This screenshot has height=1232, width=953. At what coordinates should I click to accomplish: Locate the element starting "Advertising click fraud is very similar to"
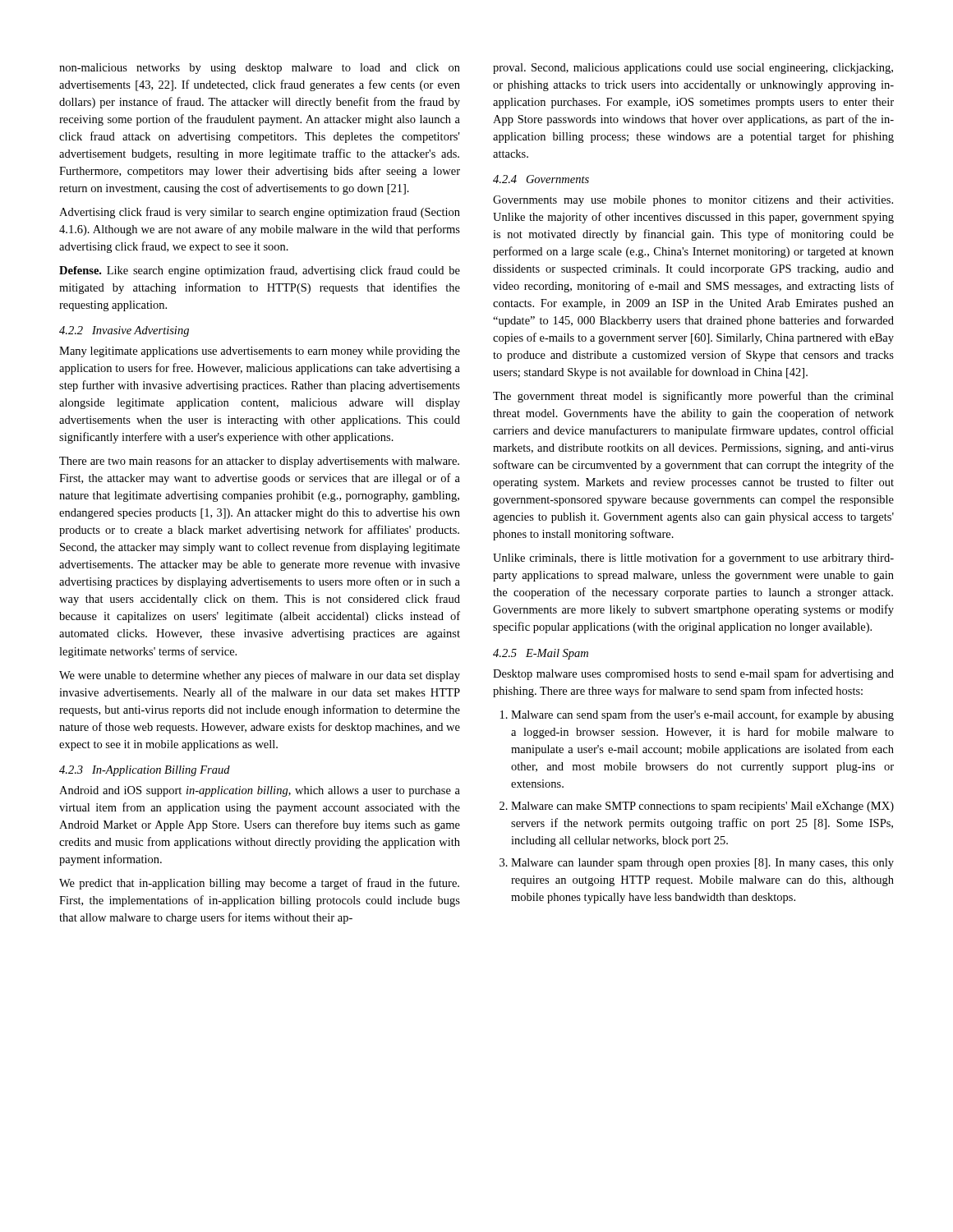(x=260, y=230)
